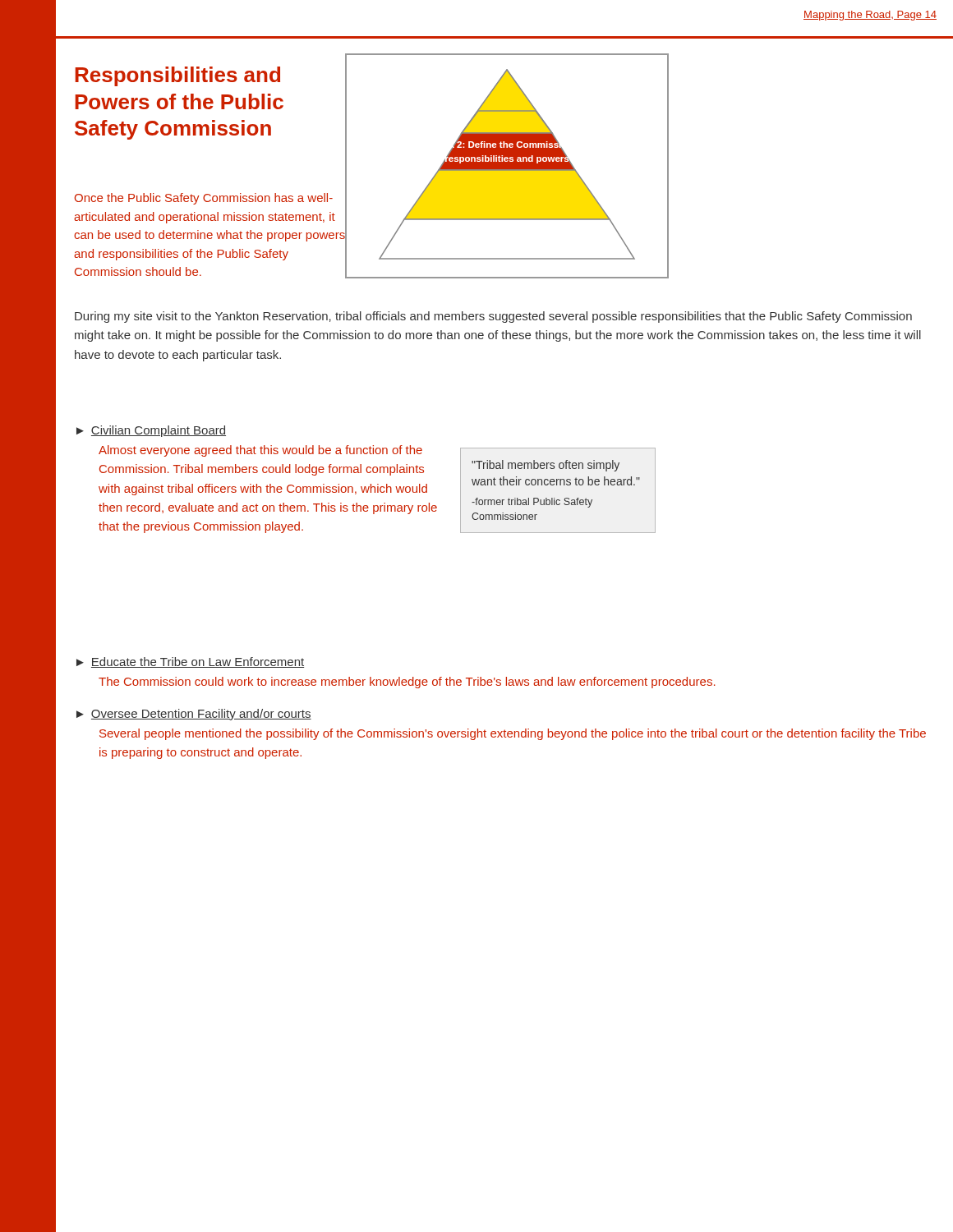Select the element starting ""Tribal members often simply want their concerns to"
Screen dimensions: 1232x953
pyautogui.click(x=558, y=490)
